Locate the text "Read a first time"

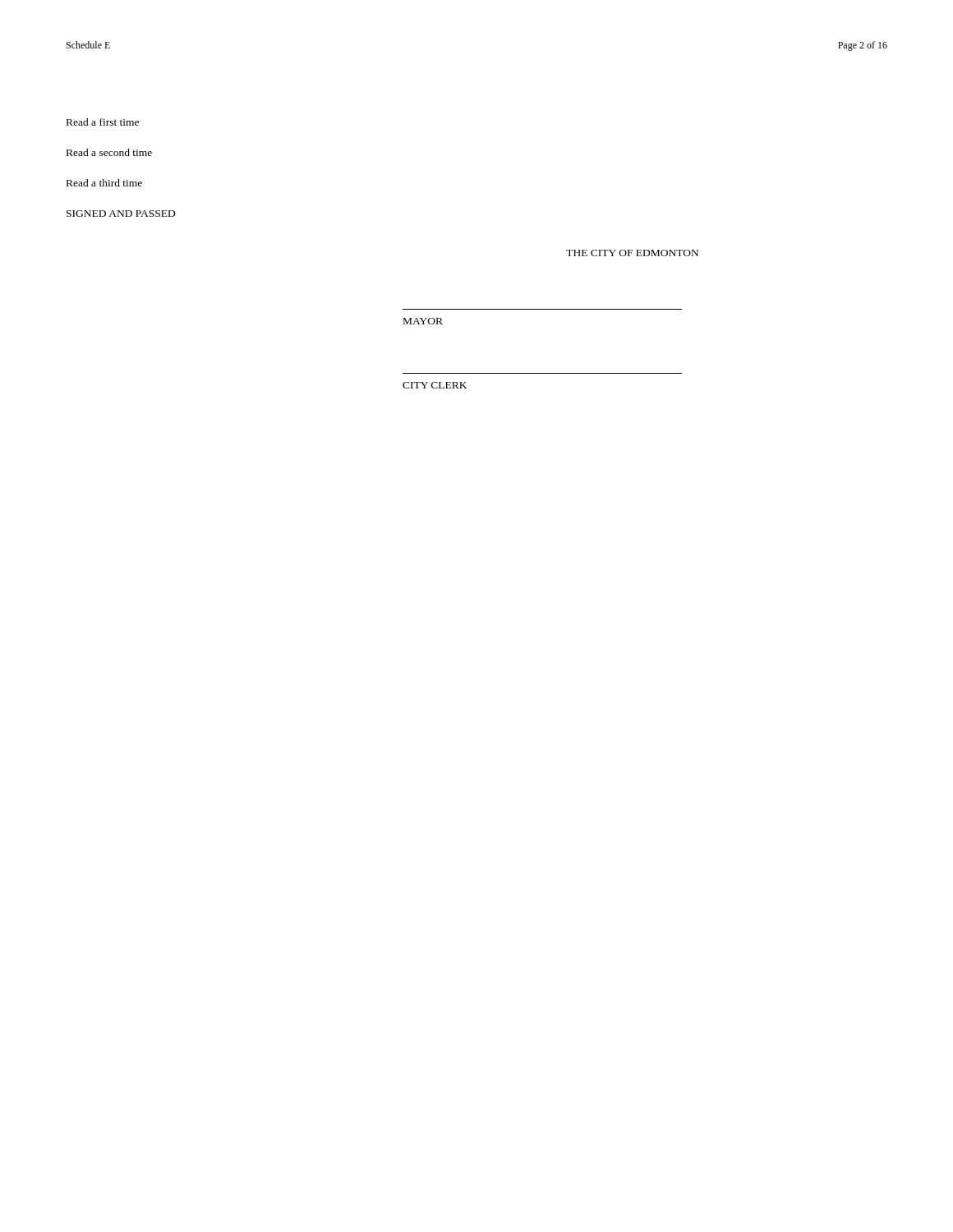[x=103, y=122]
